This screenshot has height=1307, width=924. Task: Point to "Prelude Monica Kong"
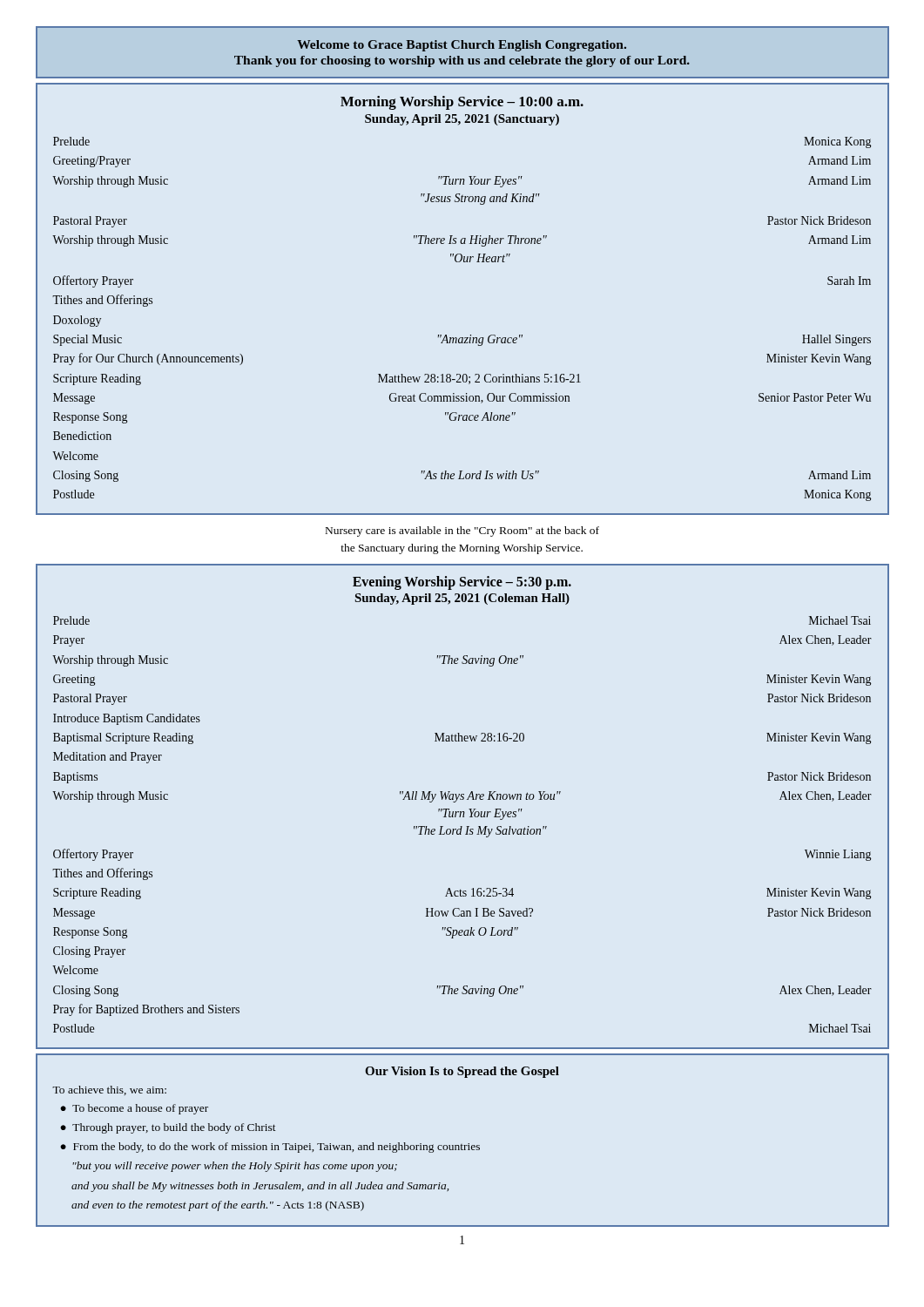pos(64,142)
